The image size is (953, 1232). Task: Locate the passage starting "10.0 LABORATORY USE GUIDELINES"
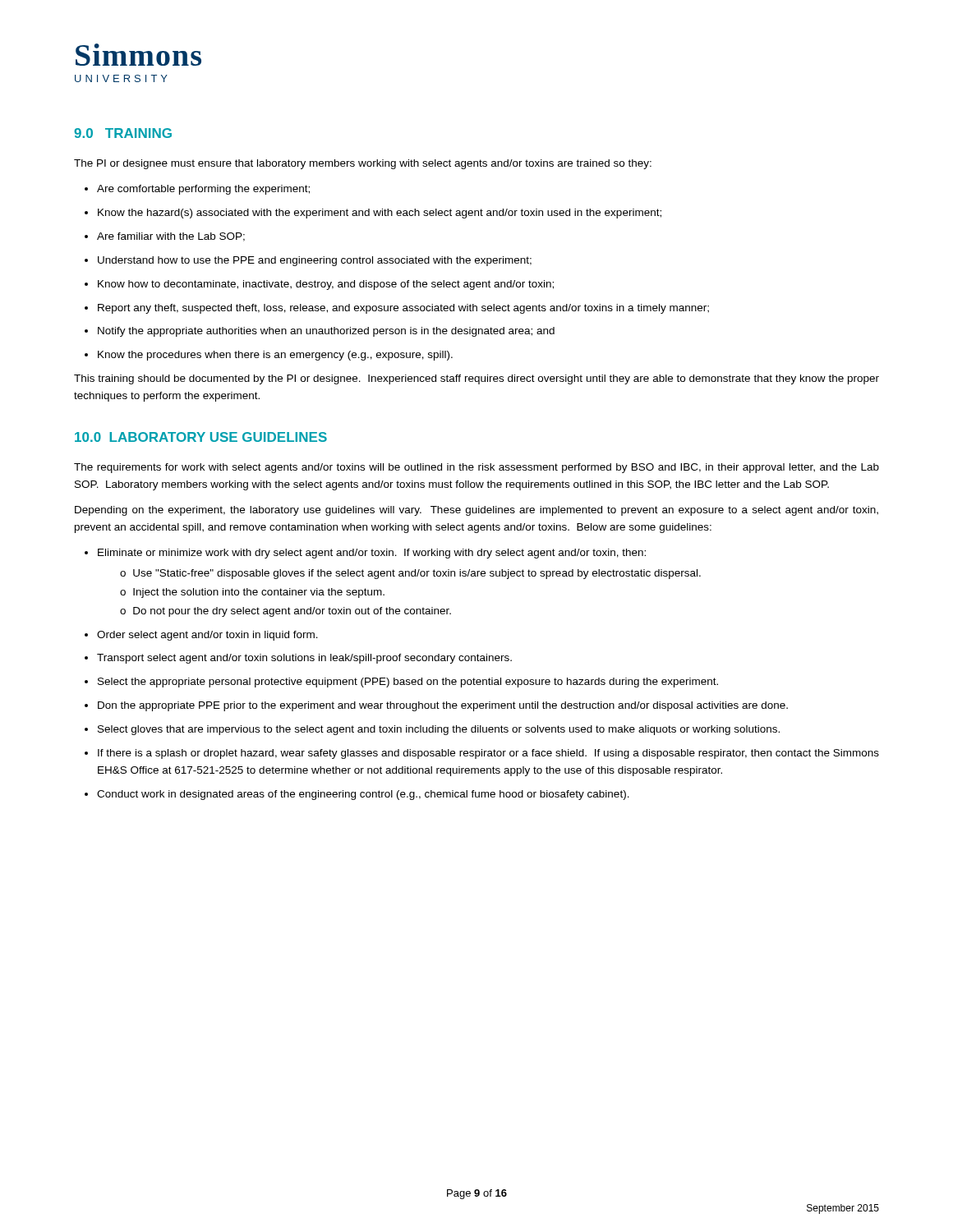point(201,437)
